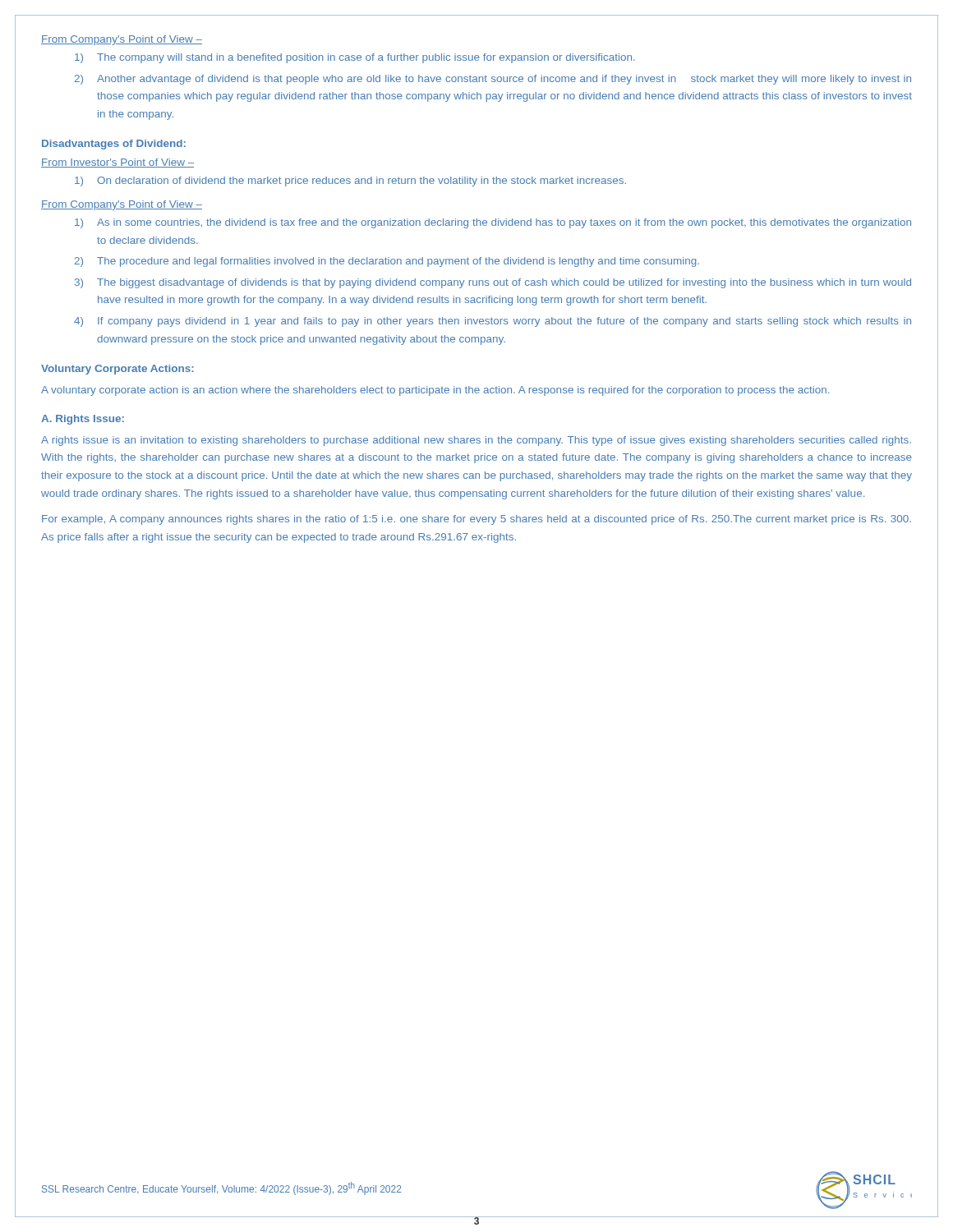This screenshot has height=1232, width=953.
Task: Locate the block of text that opens with "2) Another advantage"
Action: pos(493,96)
